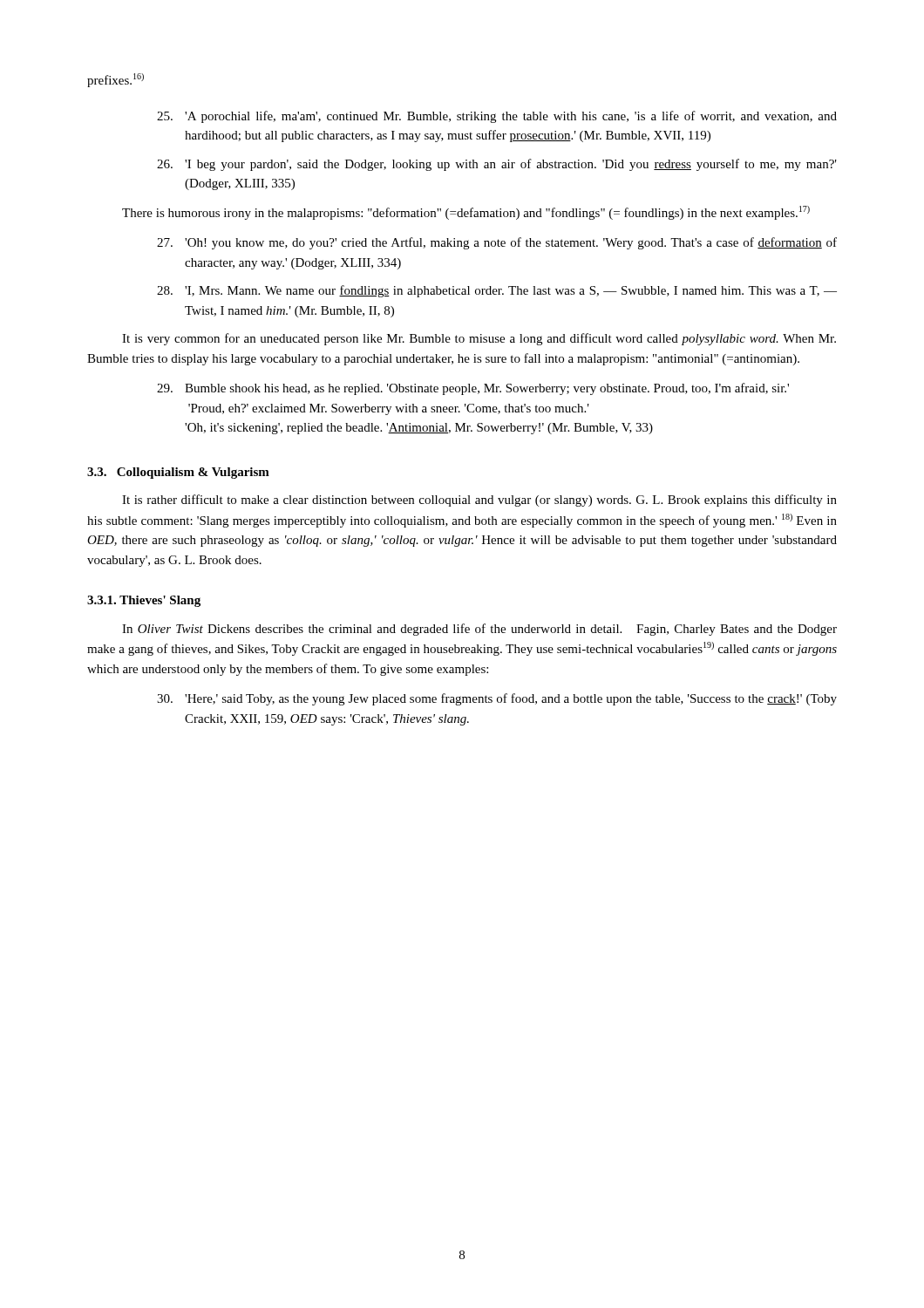
Task: Select the text block that says "It is rather difficult to make a clear"
Action: point(462,530)
